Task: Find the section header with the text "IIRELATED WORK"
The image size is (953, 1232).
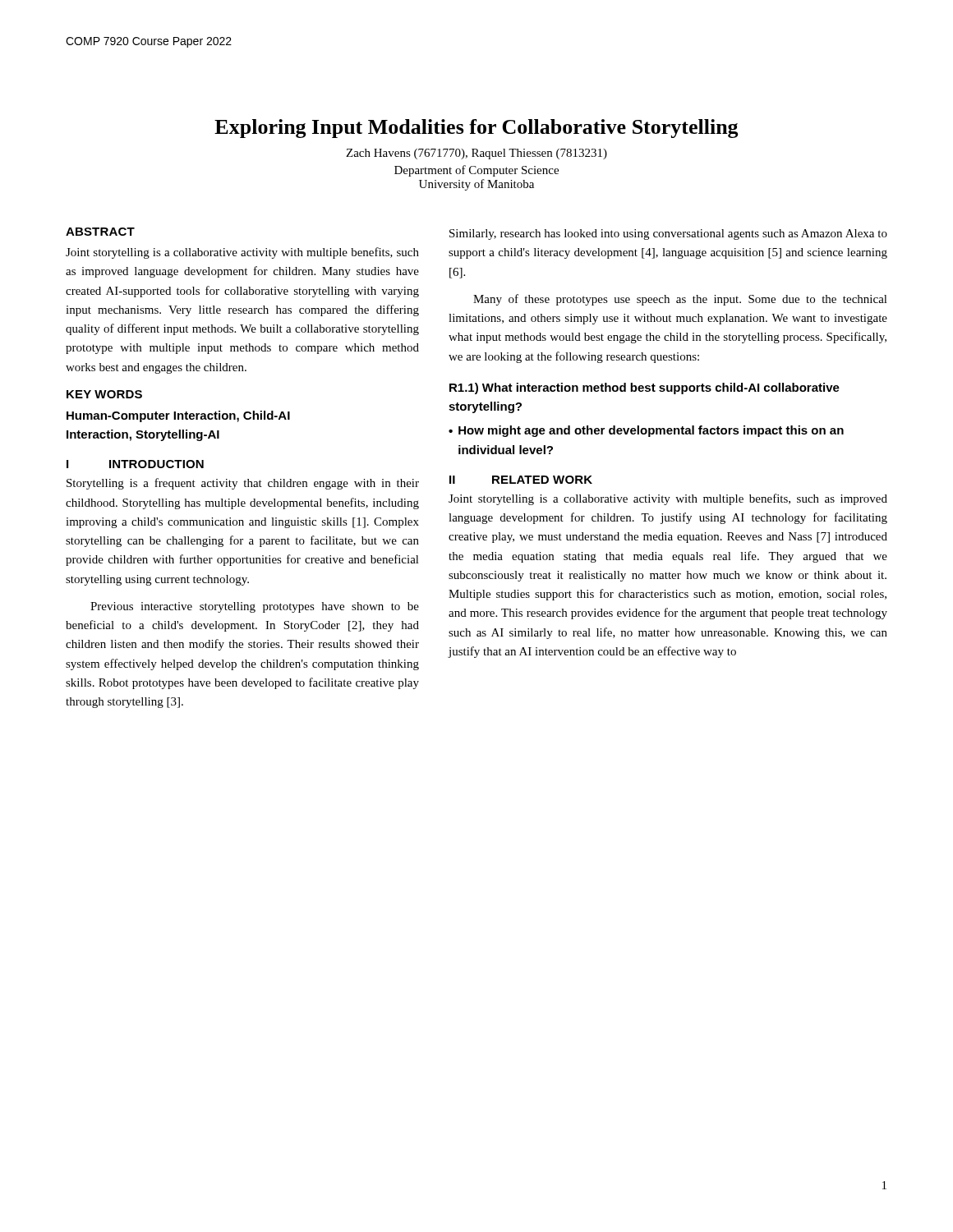Action: 521,480
